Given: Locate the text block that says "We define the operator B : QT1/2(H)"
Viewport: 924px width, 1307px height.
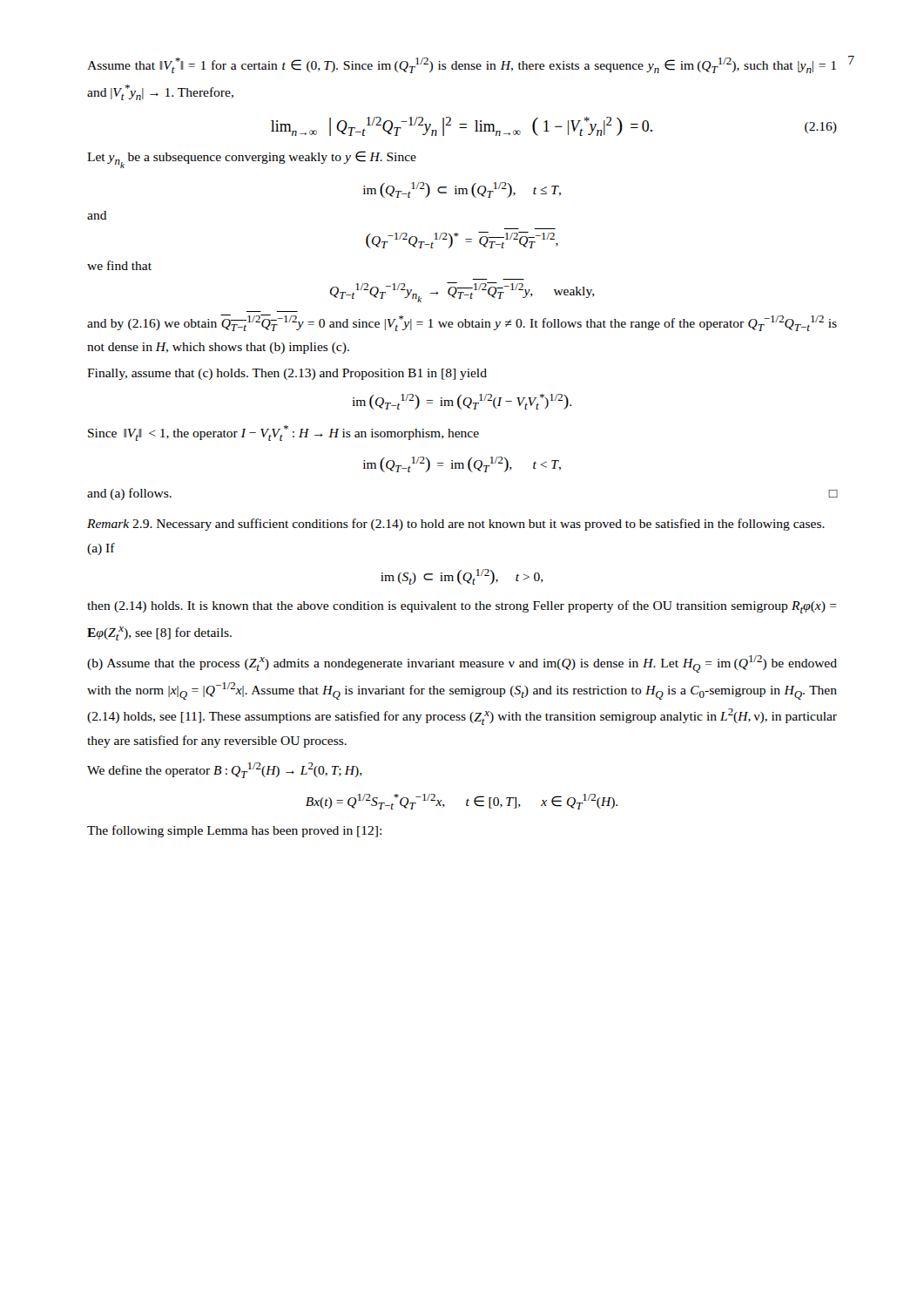Looking at the screenshot, I should pos(225,770).
